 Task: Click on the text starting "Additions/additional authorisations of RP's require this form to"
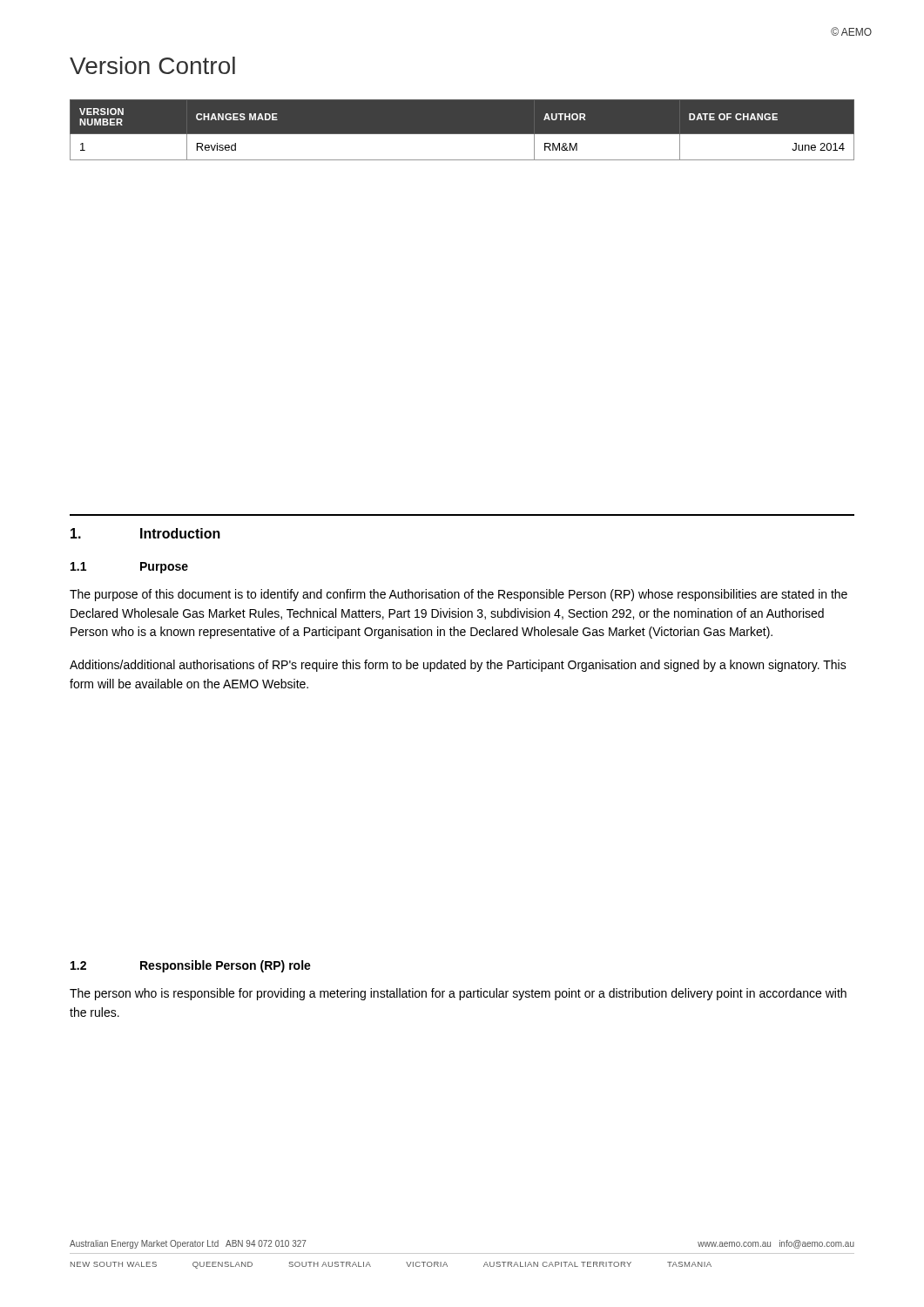click(458, 674)
